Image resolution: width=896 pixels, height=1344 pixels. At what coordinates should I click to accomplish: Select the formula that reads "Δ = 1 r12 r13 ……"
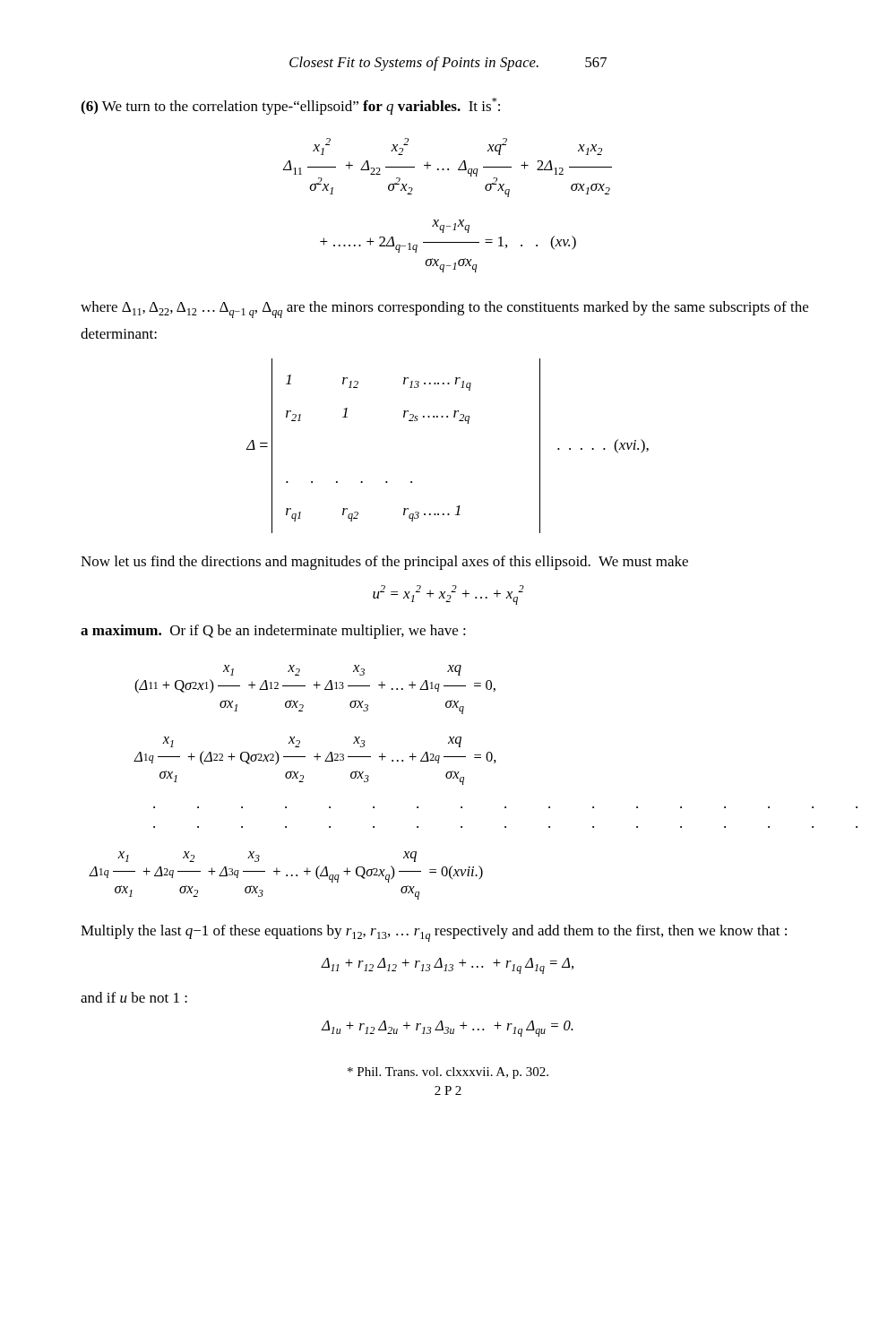point(448,446)
